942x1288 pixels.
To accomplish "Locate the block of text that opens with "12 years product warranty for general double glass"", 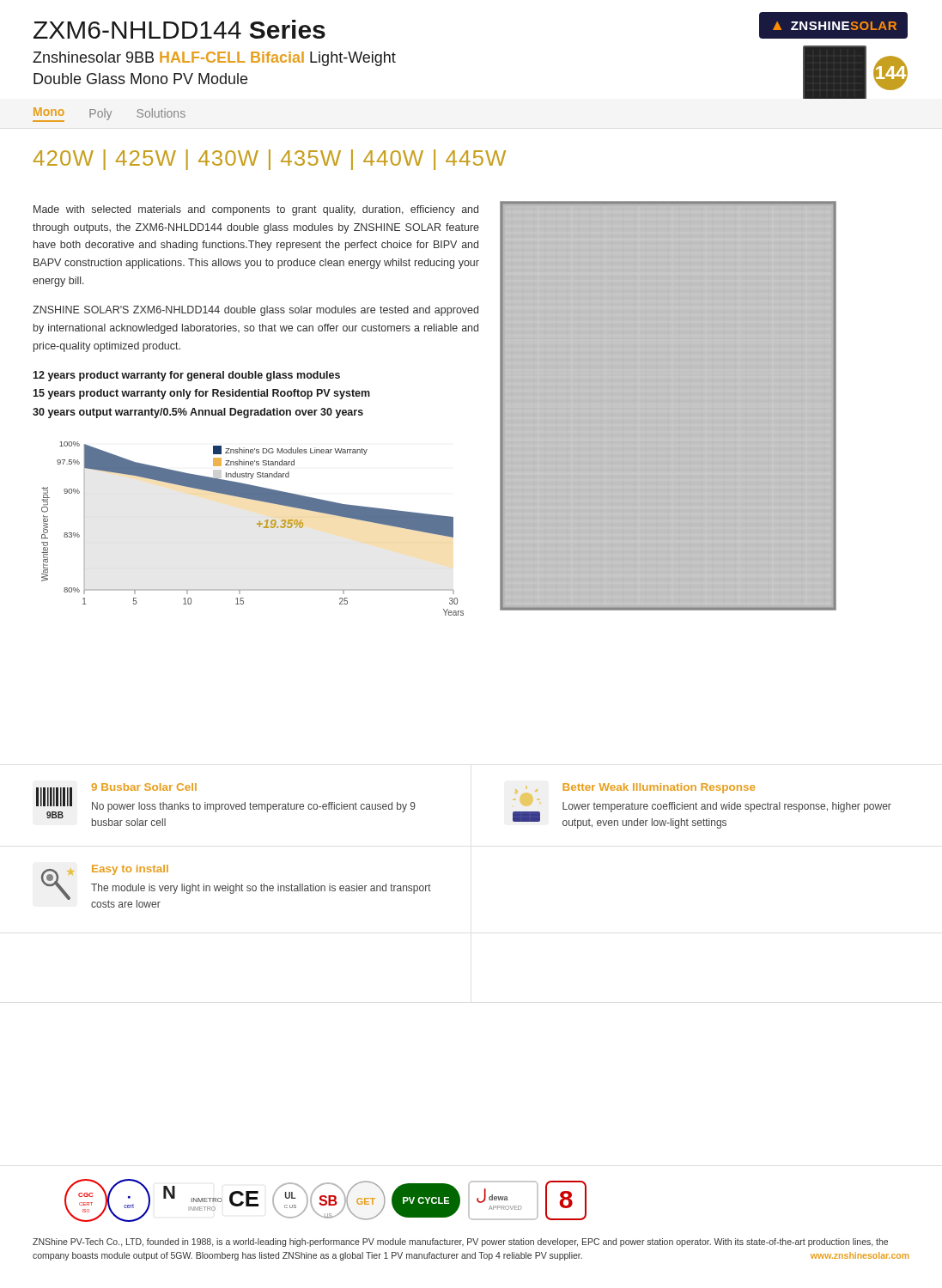I will point(187,375).
